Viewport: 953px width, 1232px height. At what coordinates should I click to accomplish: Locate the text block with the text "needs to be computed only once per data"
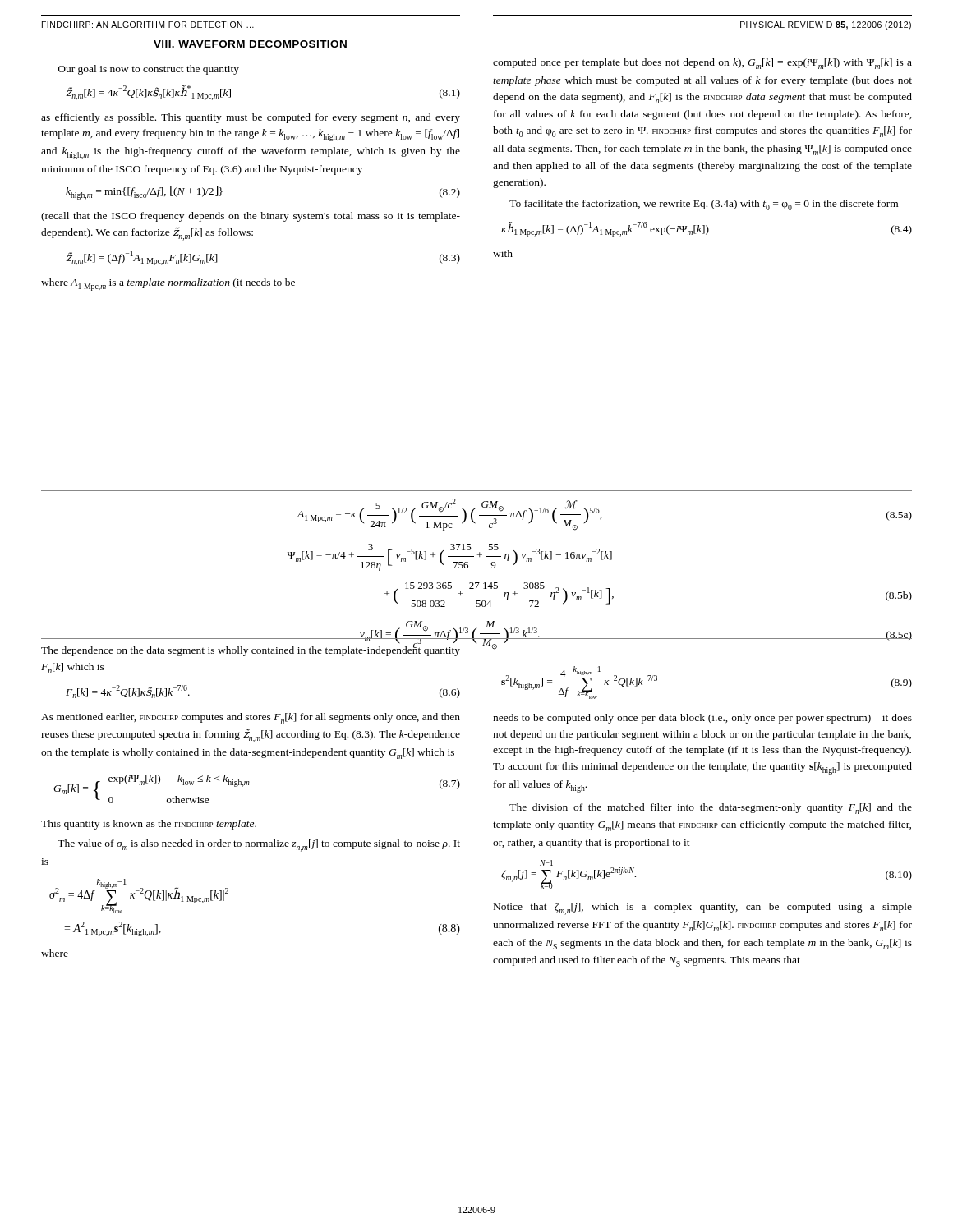click(x=702, y=752)
